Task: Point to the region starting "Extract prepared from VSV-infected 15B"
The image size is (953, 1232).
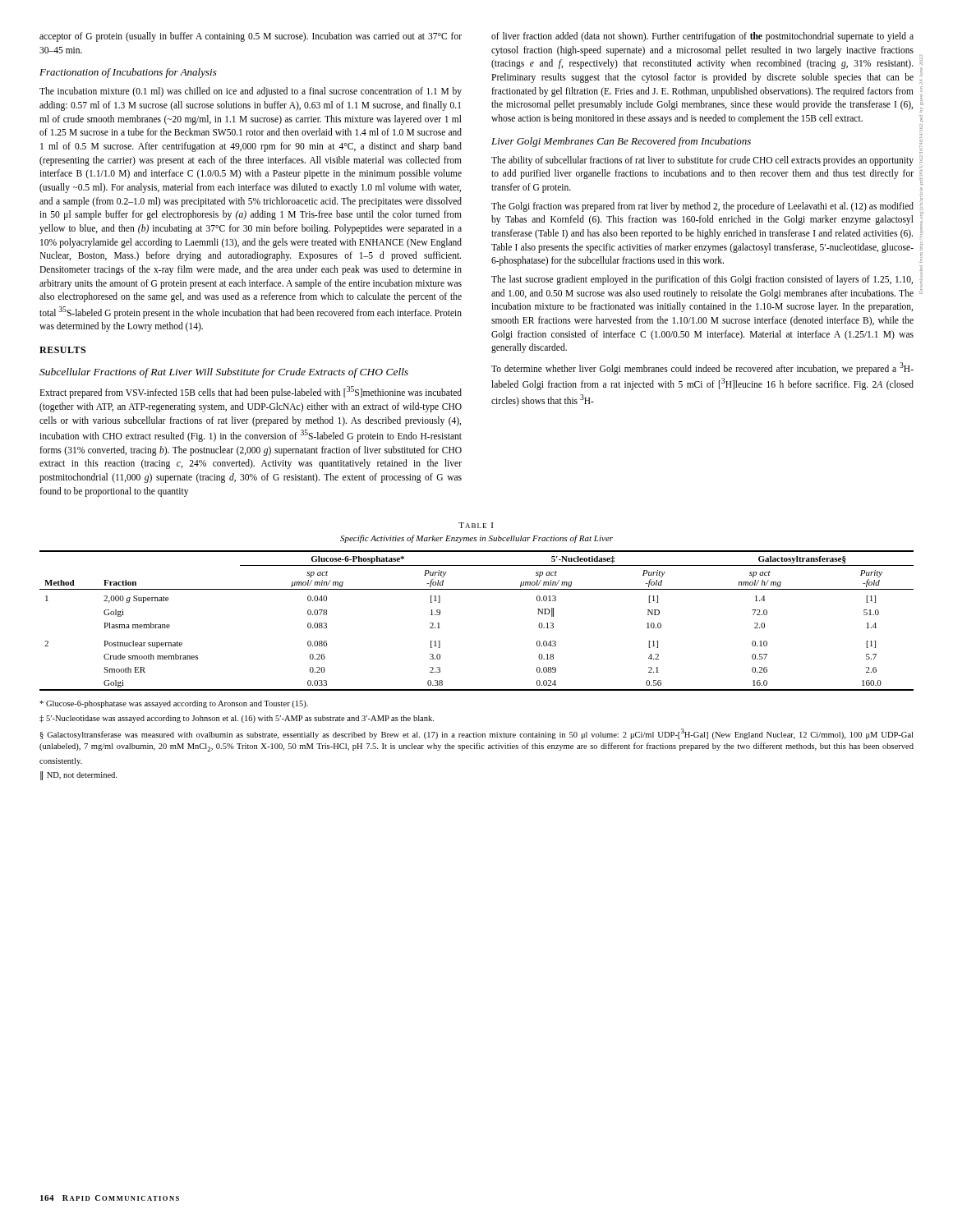Action: pyautogui.click(x=251, y=441)
